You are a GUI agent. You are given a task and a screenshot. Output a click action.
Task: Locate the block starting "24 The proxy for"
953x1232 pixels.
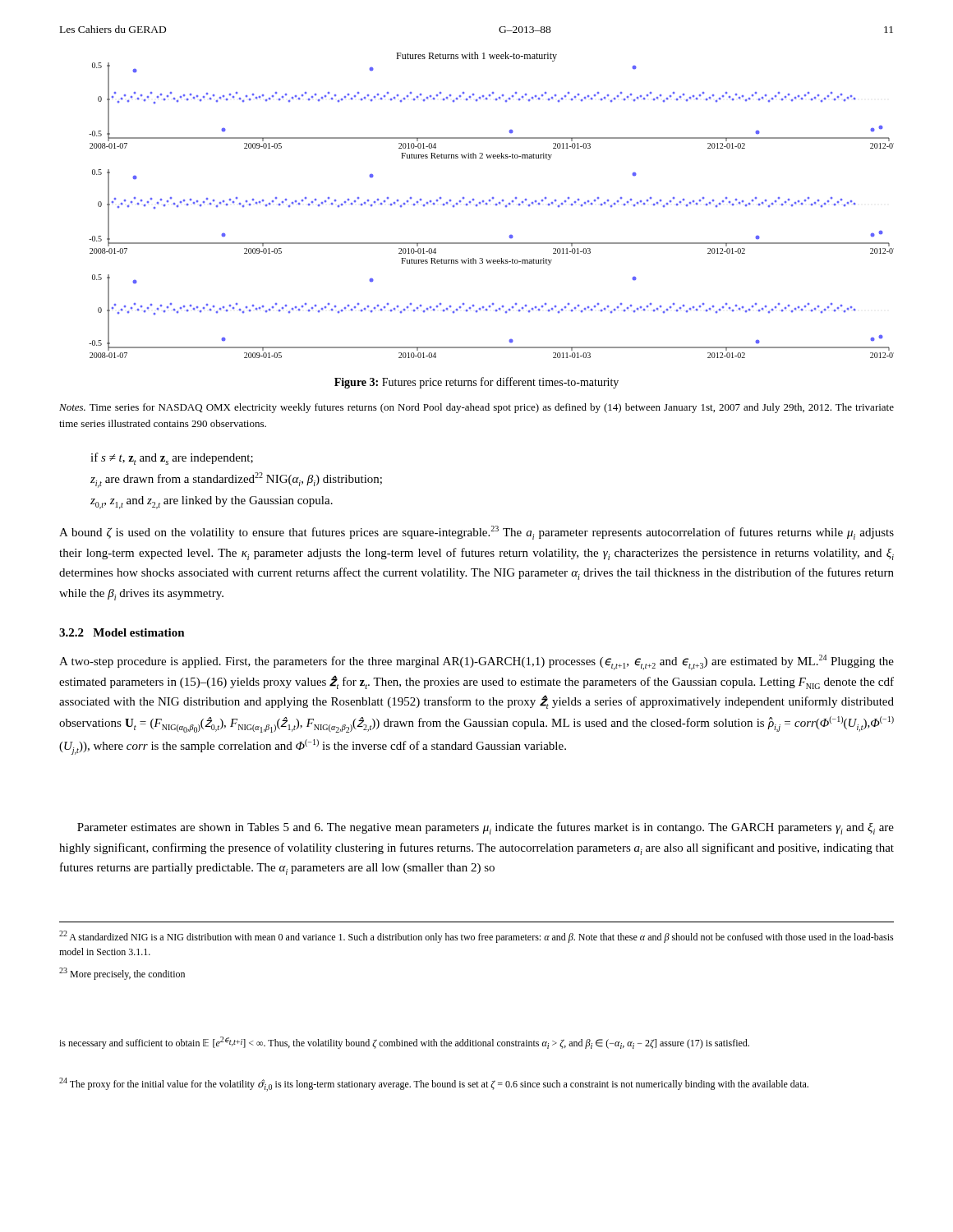pos(434,1084)
